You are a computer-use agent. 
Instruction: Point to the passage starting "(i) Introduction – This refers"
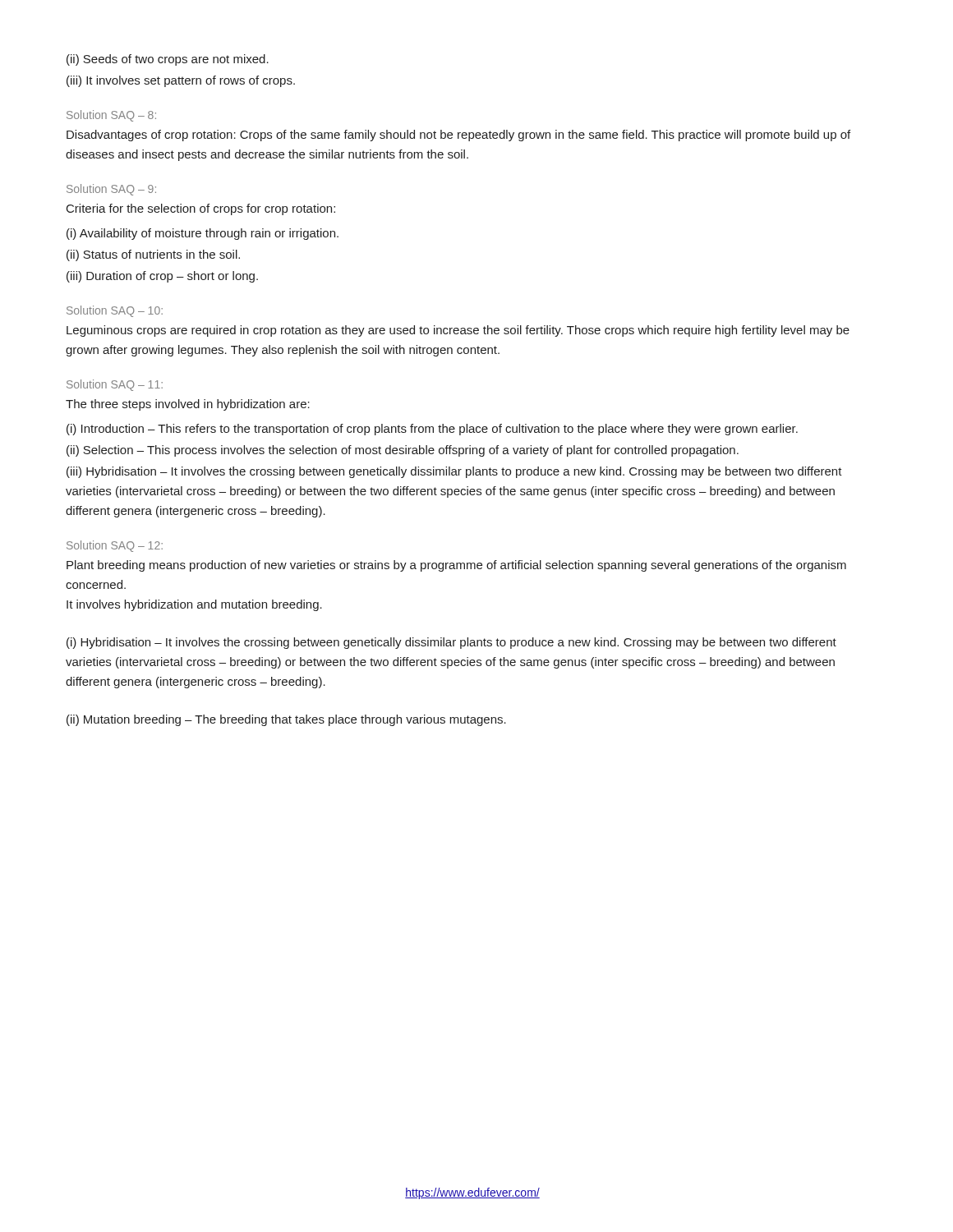432,428
